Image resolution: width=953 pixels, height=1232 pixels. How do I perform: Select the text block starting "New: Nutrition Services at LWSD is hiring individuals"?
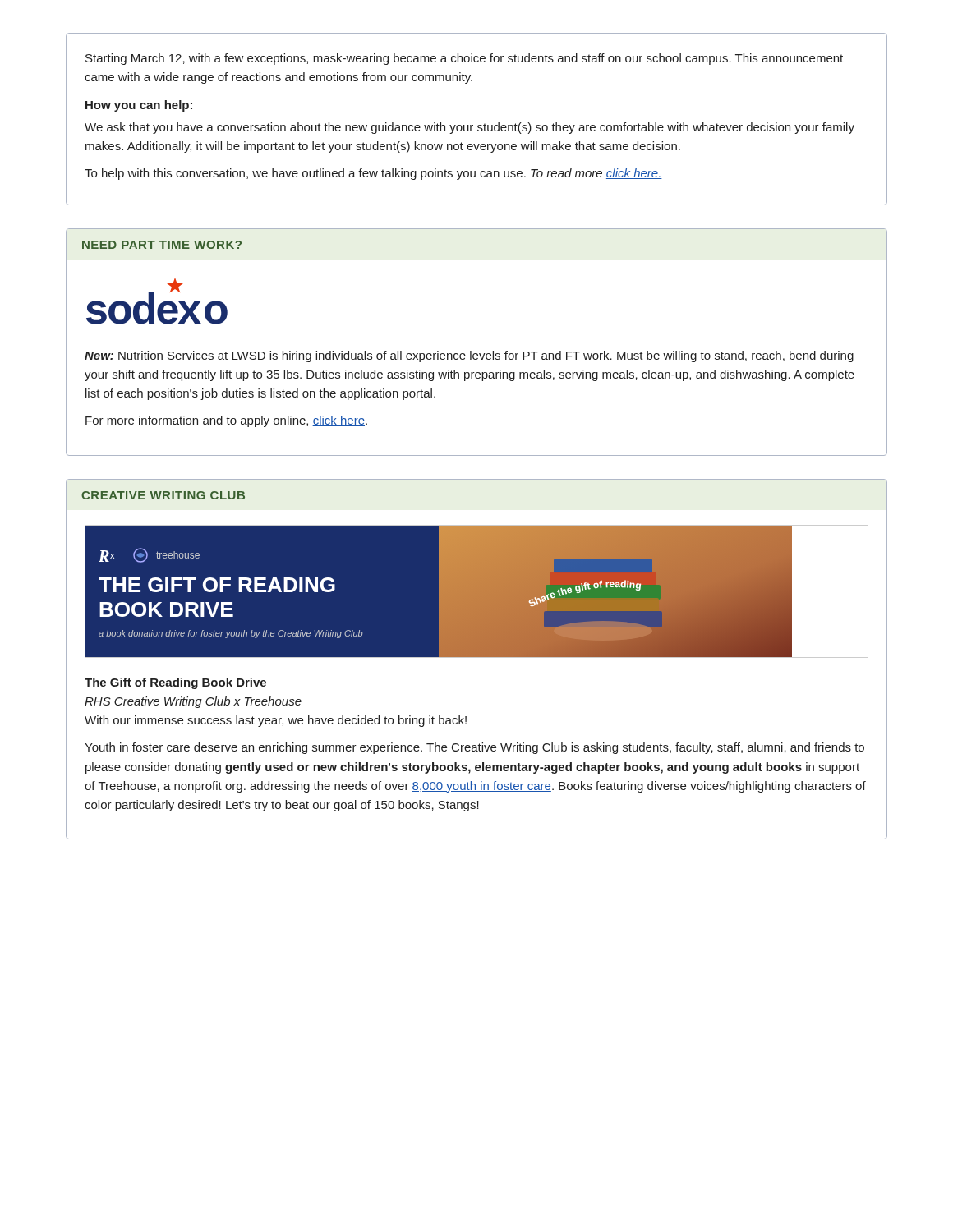[x=476, y=388]
